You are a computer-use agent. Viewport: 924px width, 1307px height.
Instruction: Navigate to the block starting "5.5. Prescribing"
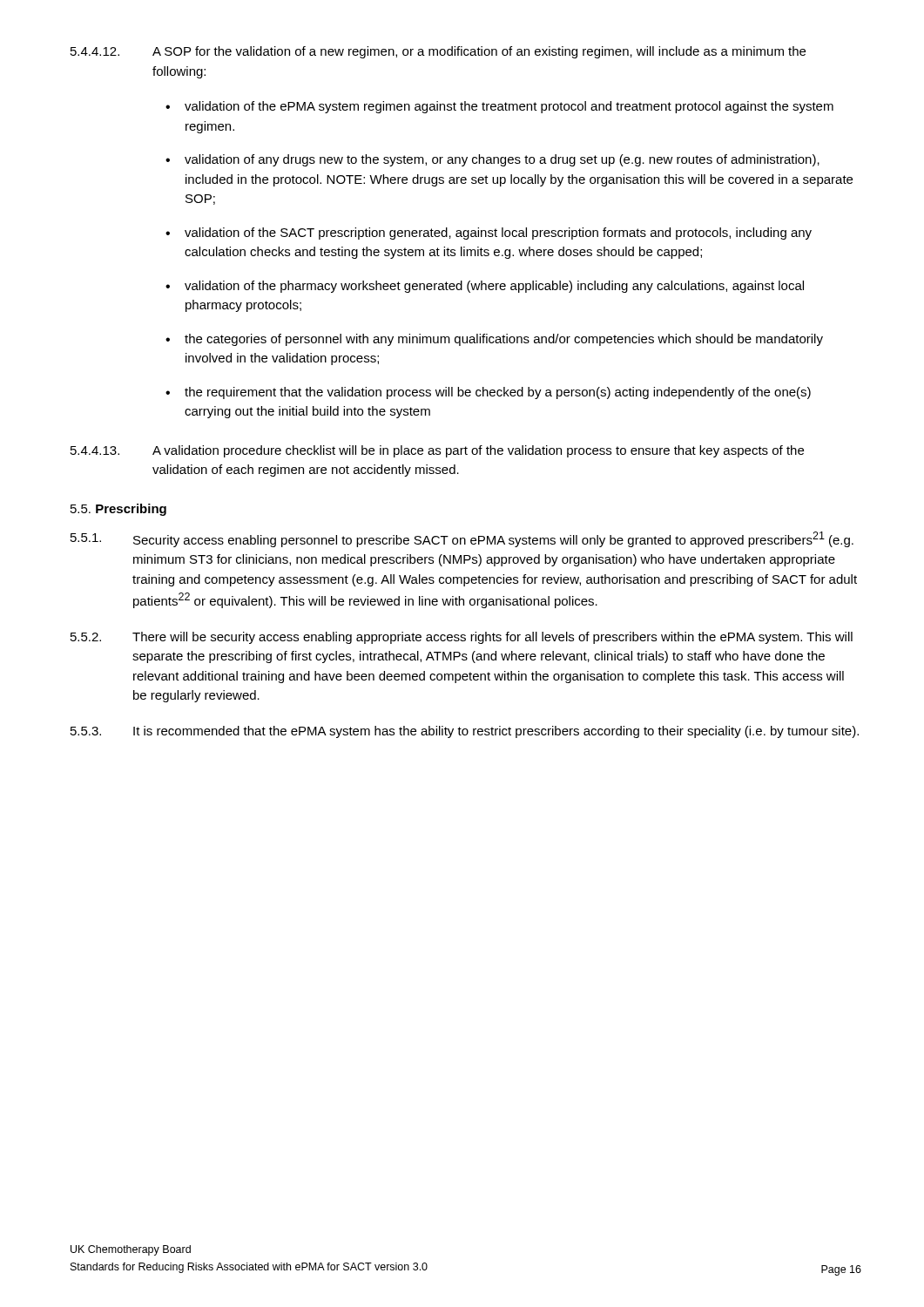click(x=118, y=508)
